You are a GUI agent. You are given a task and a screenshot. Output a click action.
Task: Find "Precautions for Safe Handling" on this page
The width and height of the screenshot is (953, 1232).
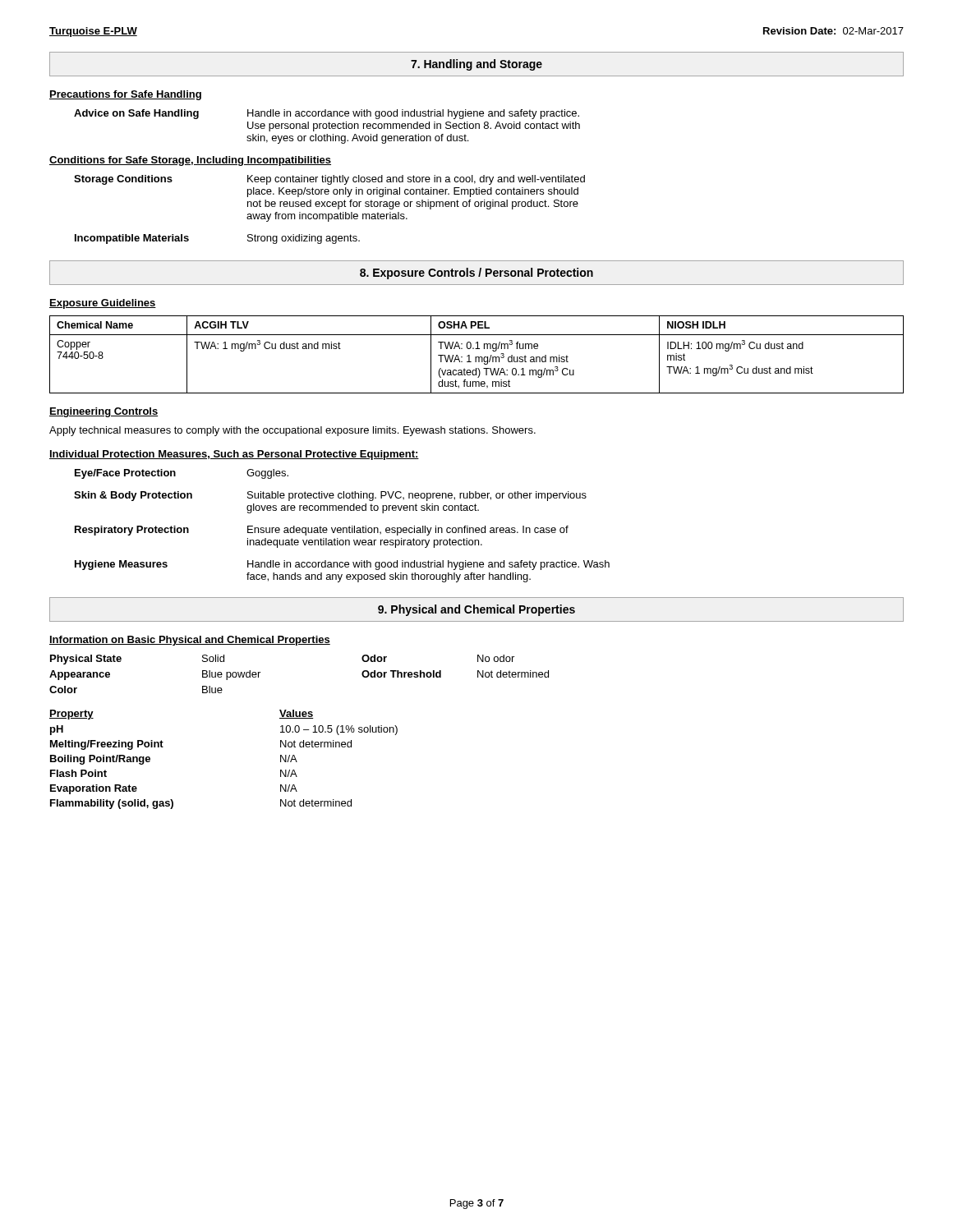[126, 94]
